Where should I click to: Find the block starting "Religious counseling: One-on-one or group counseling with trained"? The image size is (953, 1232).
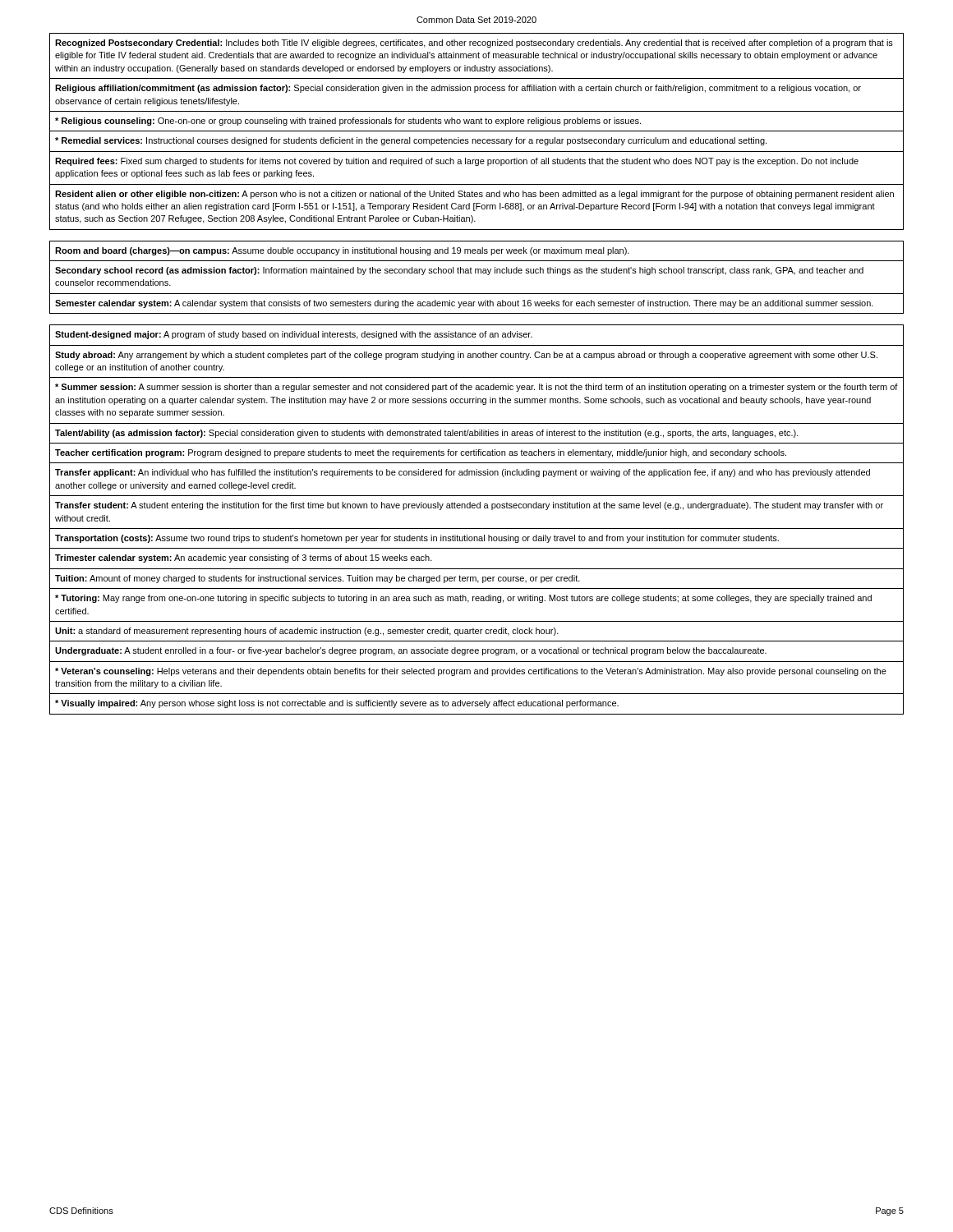point(476,121)
